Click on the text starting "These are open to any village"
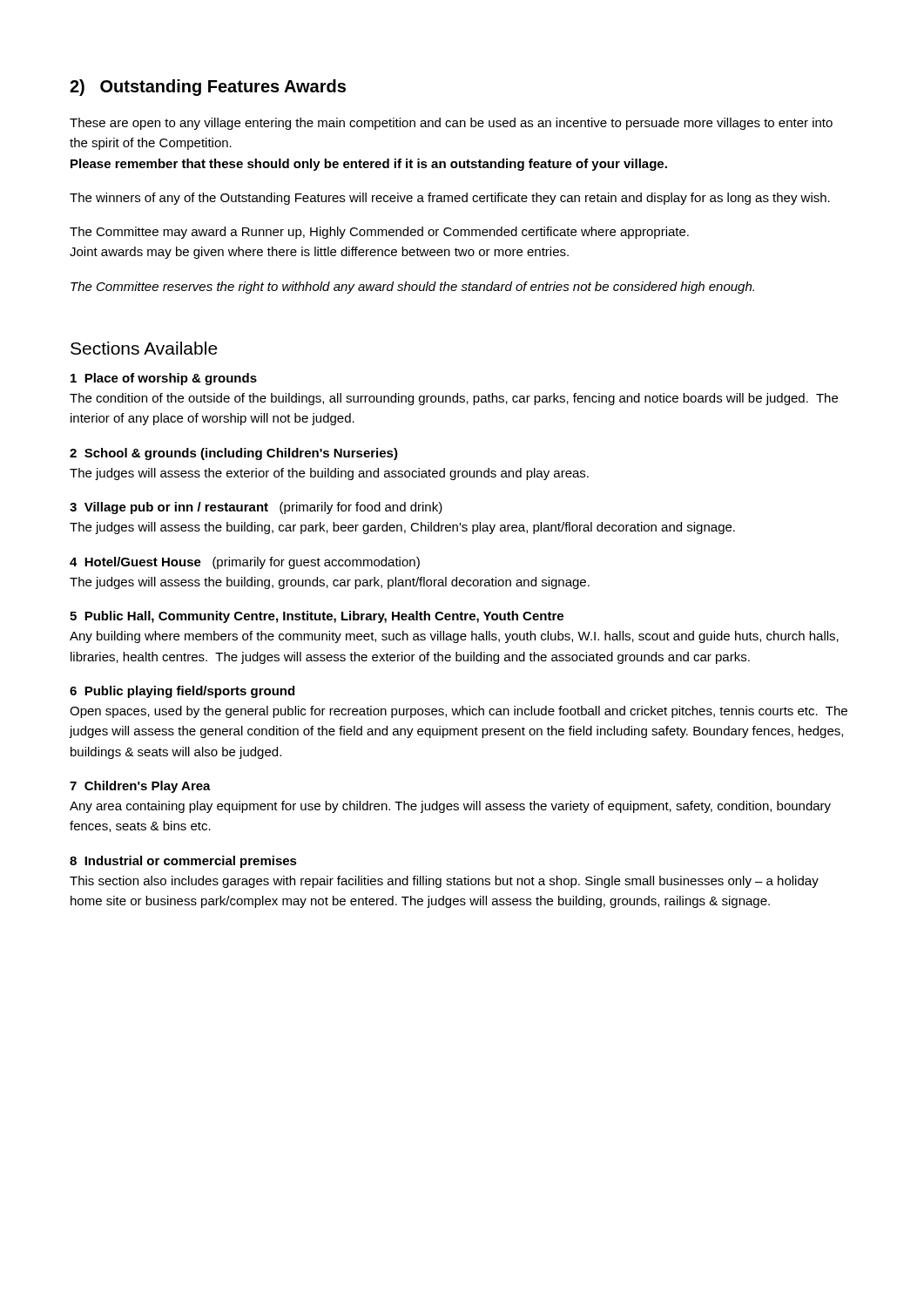 pos(451,124)
